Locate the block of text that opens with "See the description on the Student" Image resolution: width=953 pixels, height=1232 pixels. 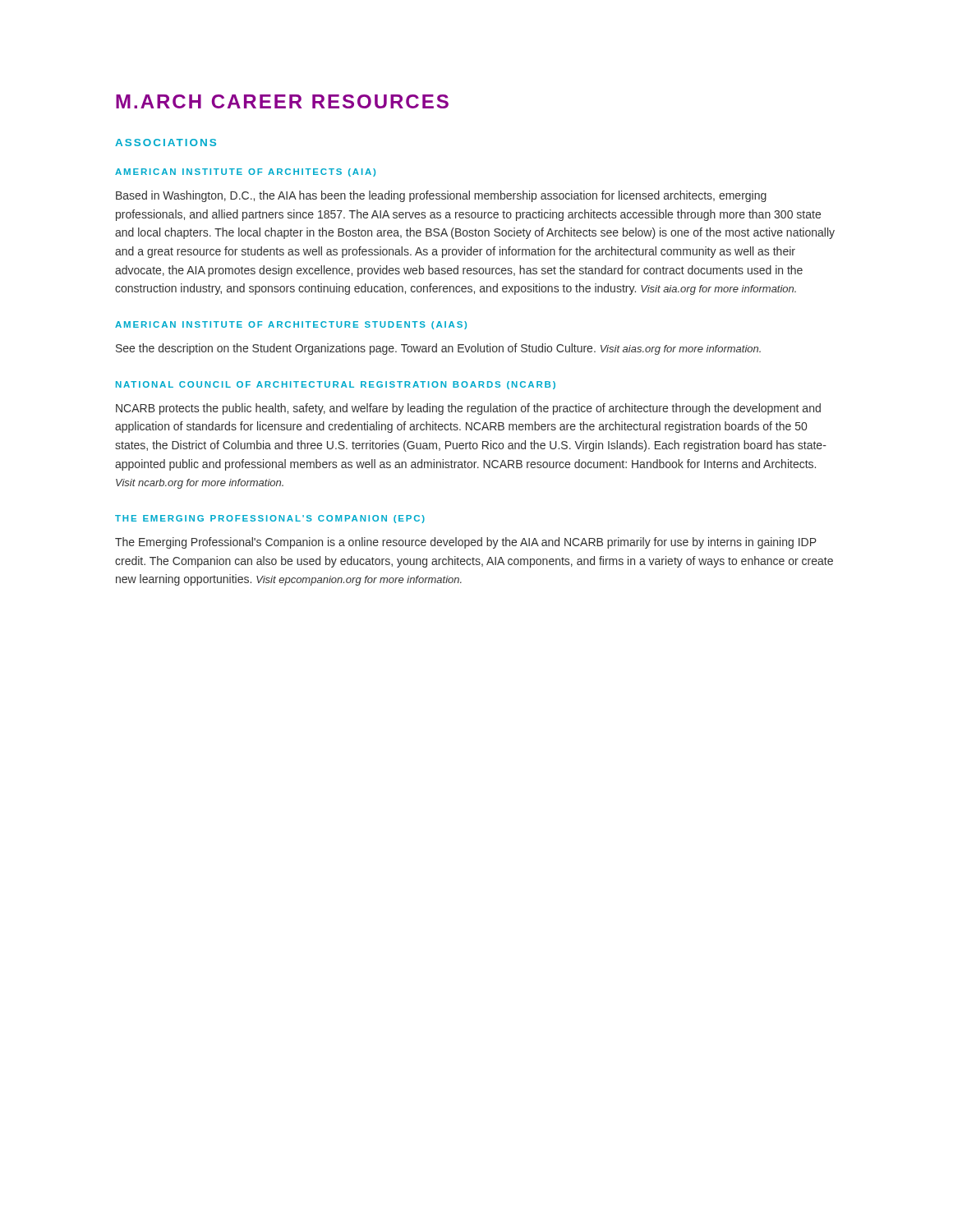click(438, 348)
